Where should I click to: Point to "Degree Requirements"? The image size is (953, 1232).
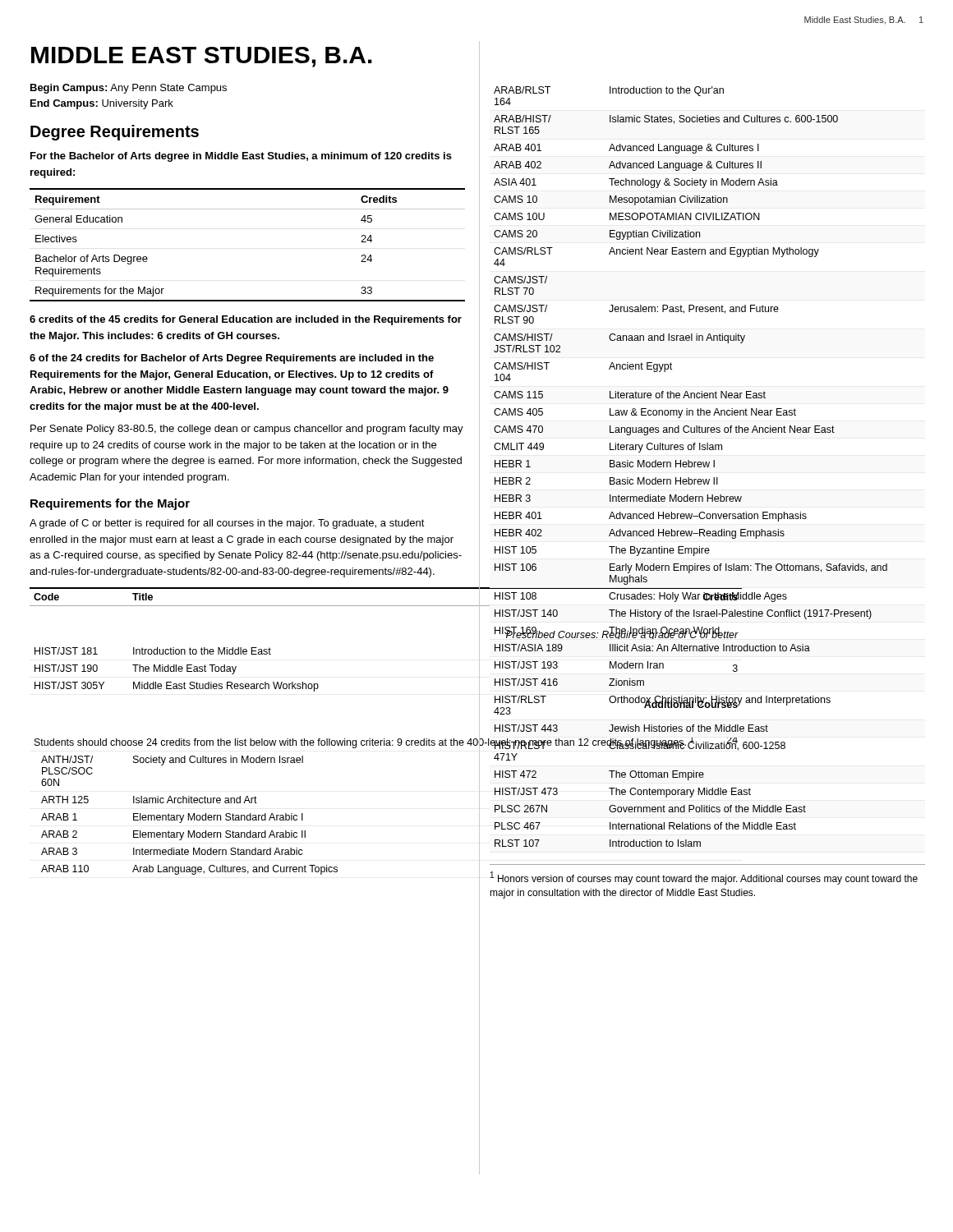click(115, 133)
